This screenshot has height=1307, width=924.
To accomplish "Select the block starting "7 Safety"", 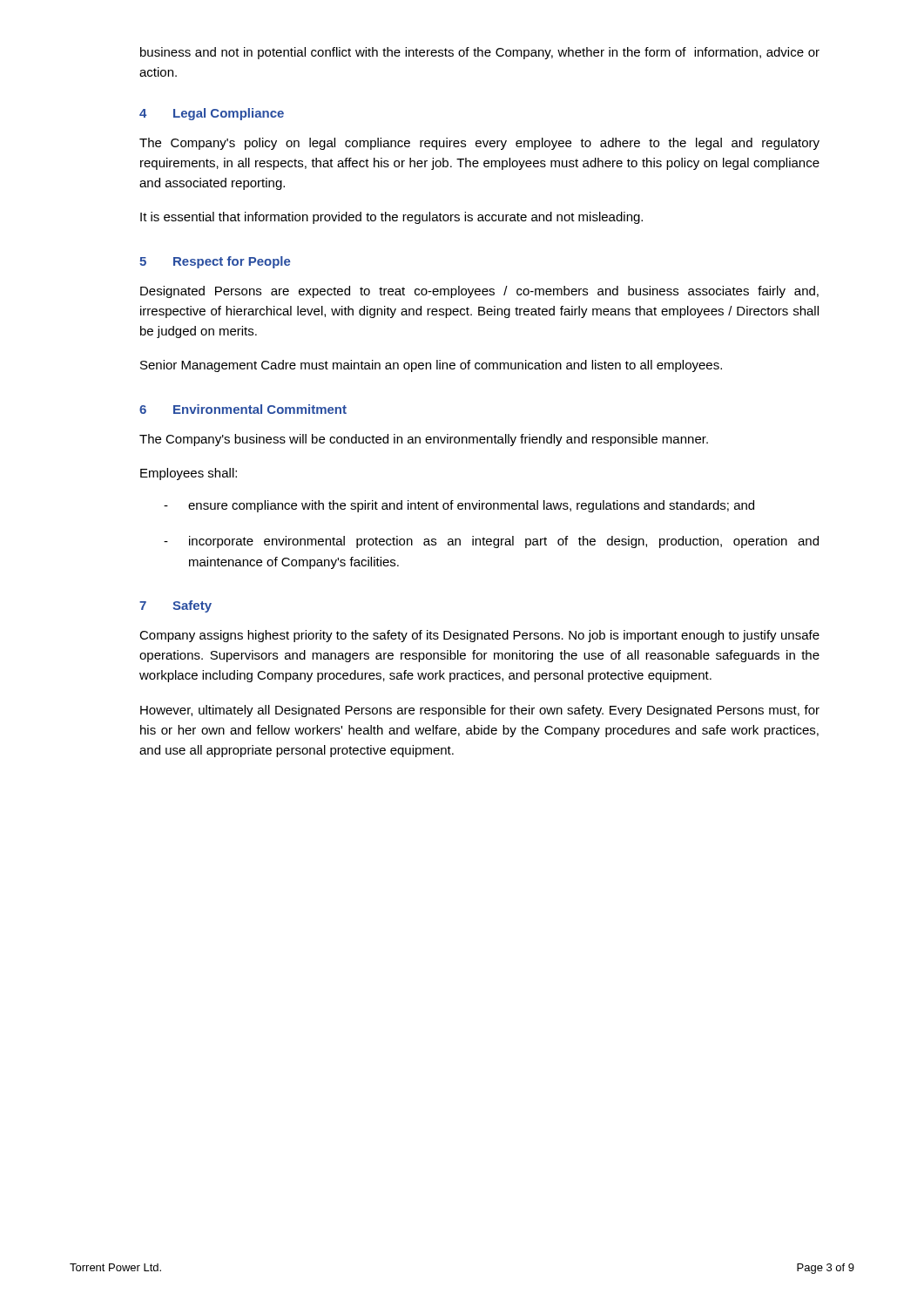I will click(x=176, y=605).
